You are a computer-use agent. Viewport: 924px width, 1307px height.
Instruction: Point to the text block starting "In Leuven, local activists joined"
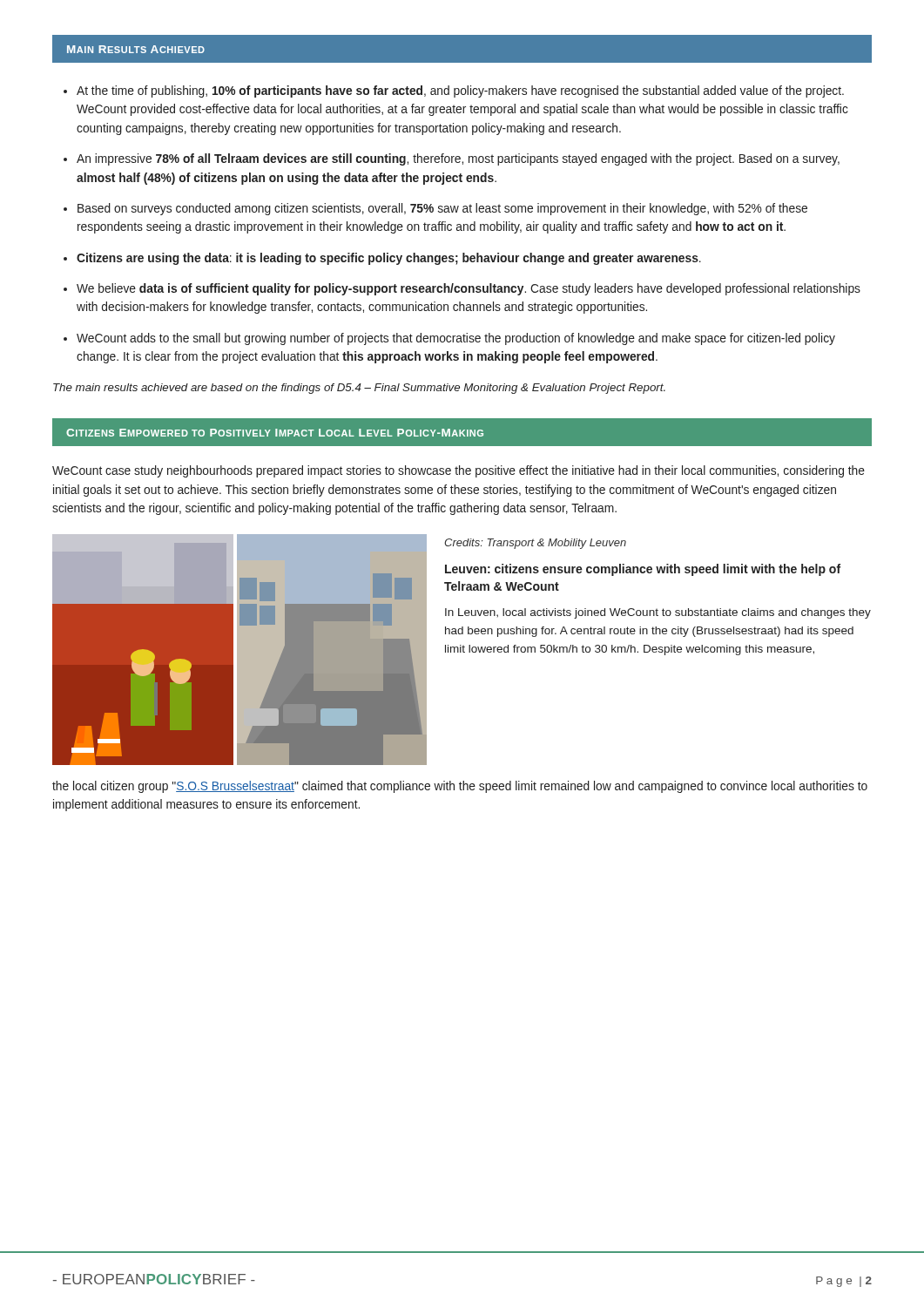(657, 631)
